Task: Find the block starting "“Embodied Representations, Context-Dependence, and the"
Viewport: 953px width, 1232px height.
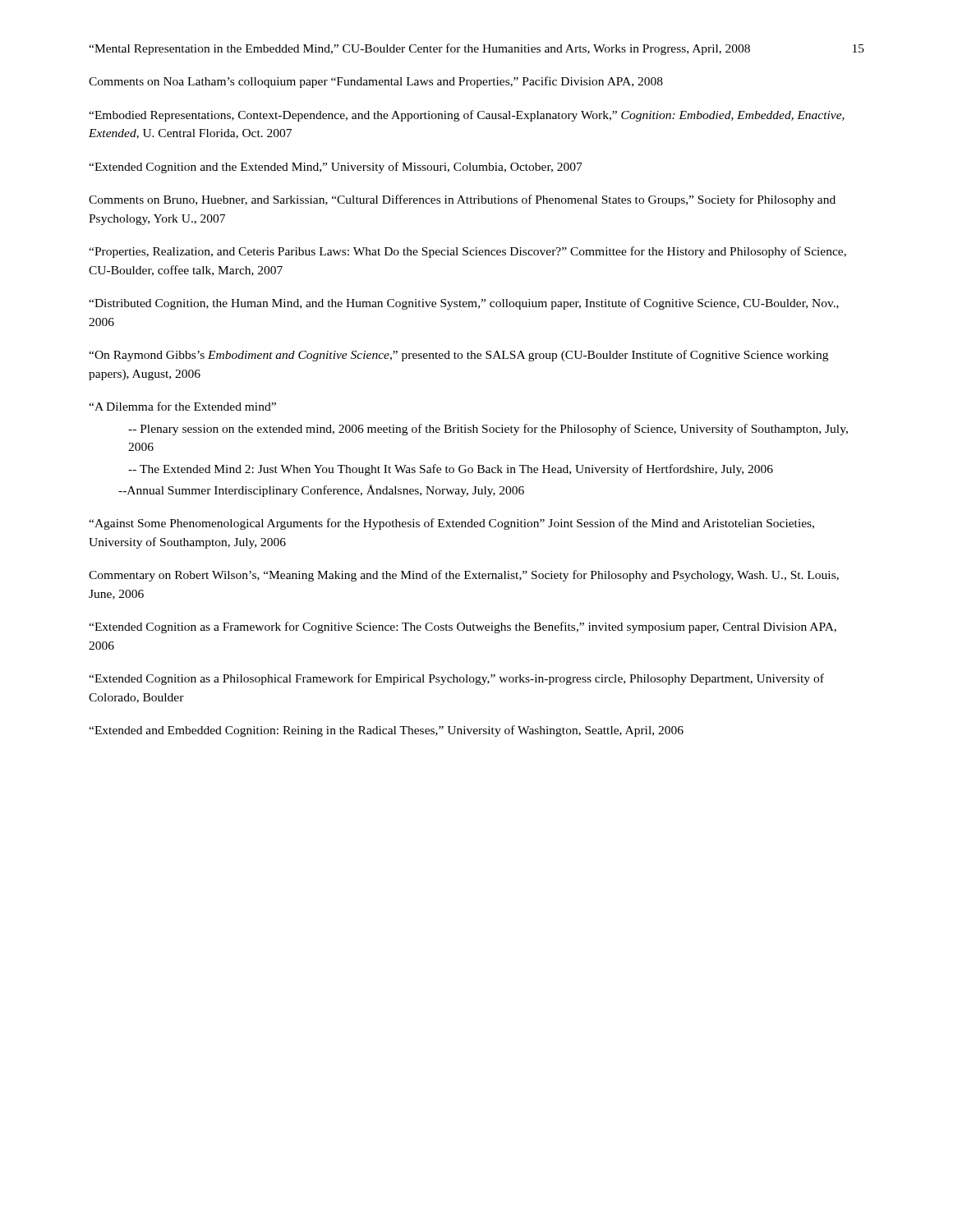Action: [x=467, y=124]
